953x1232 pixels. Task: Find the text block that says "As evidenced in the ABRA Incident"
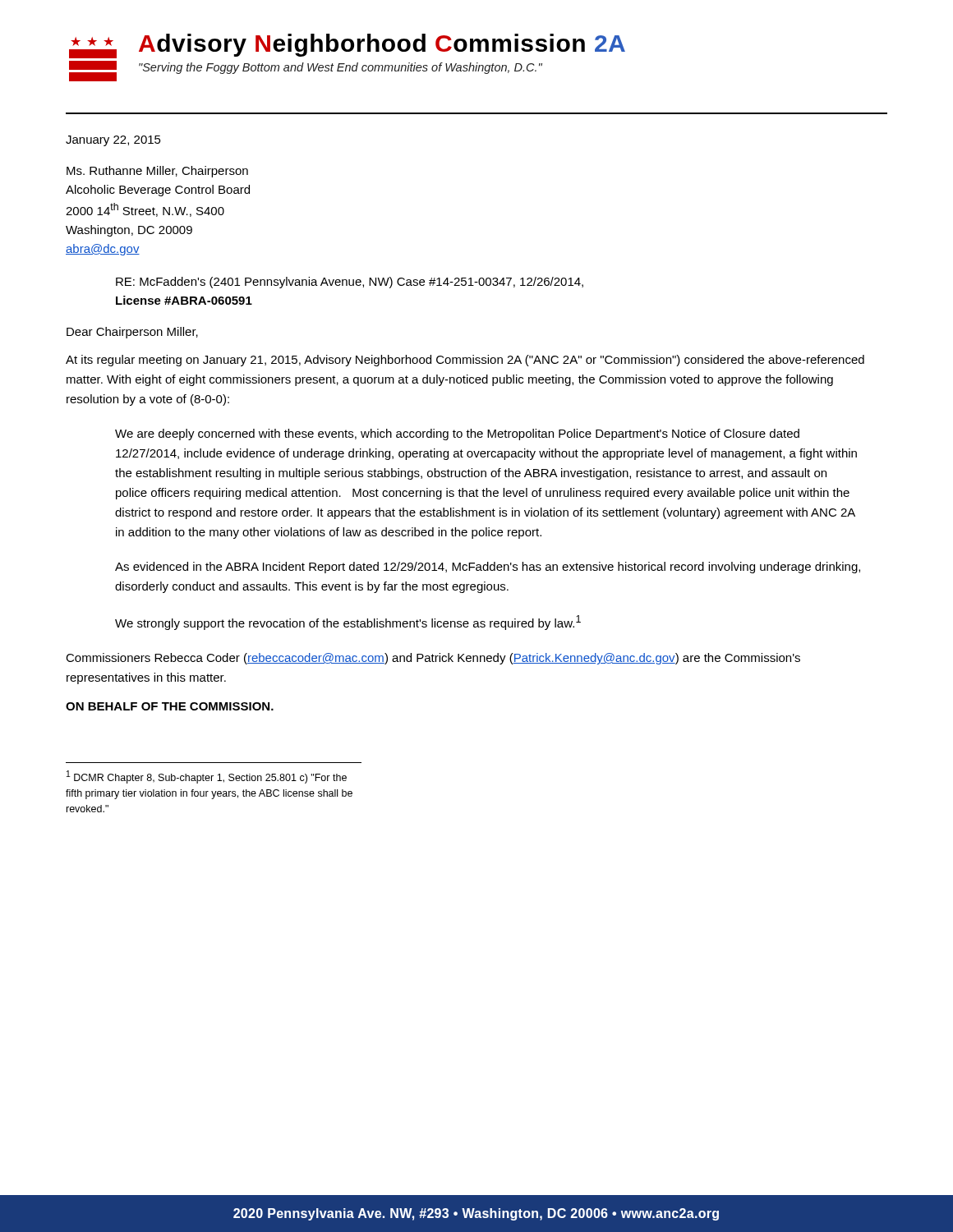488,576
